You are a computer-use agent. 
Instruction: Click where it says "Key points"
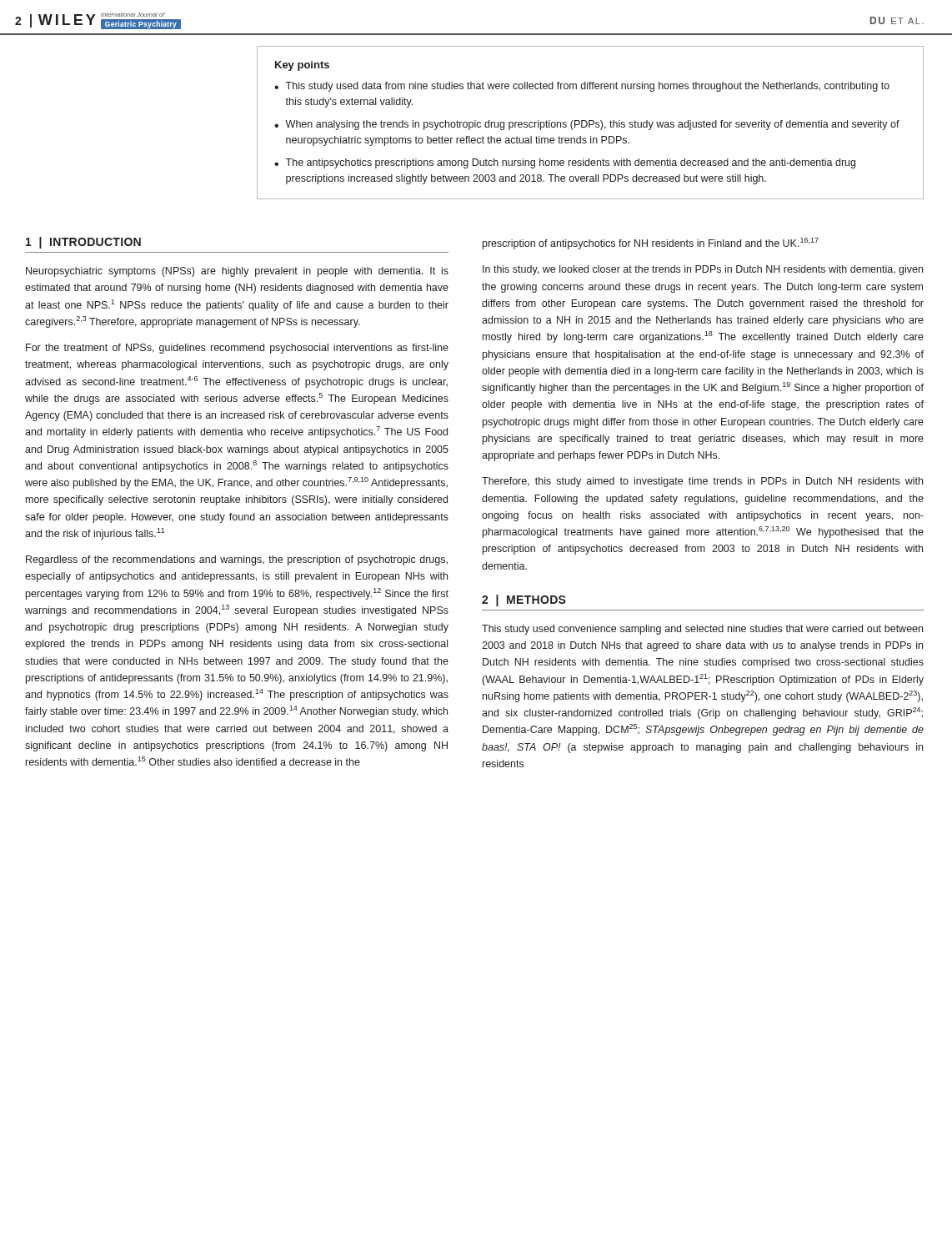pyautogui.click(x=302, y=65)
